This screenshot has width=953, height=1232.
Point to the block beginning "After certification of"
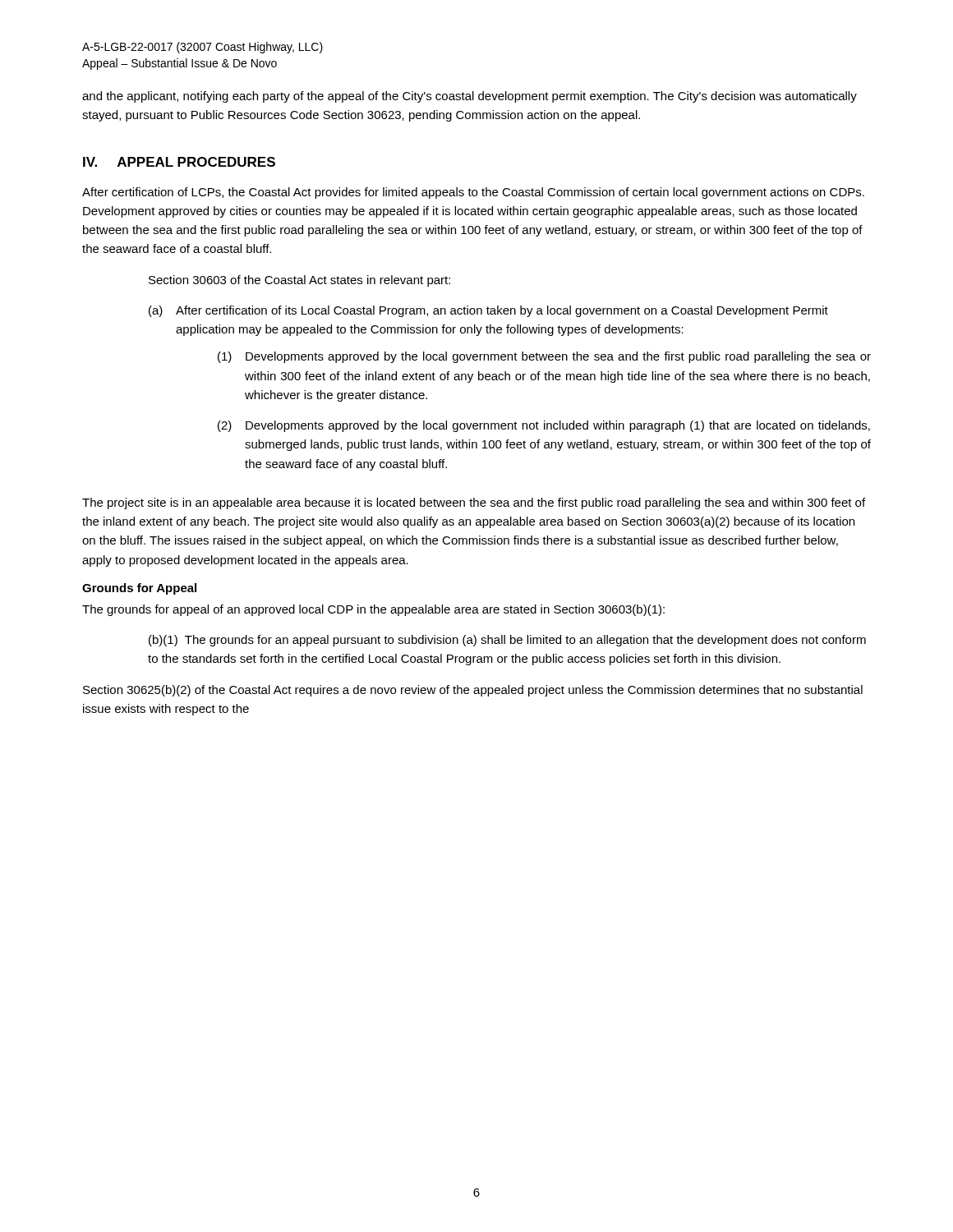pos(474,220)
